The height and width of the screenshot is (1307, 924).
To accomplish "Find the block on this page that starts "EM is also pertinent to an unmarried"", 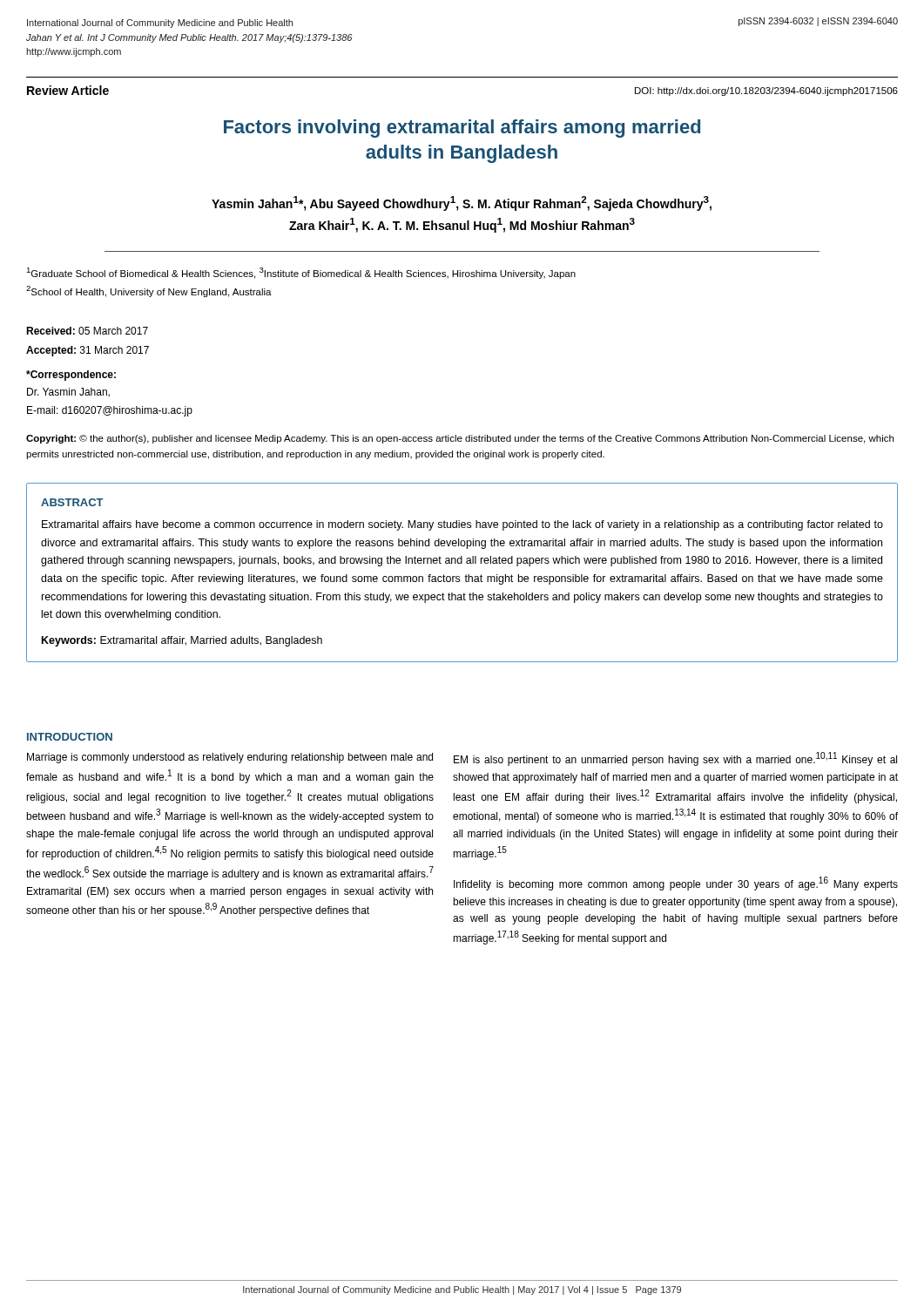I will [675, 806].
